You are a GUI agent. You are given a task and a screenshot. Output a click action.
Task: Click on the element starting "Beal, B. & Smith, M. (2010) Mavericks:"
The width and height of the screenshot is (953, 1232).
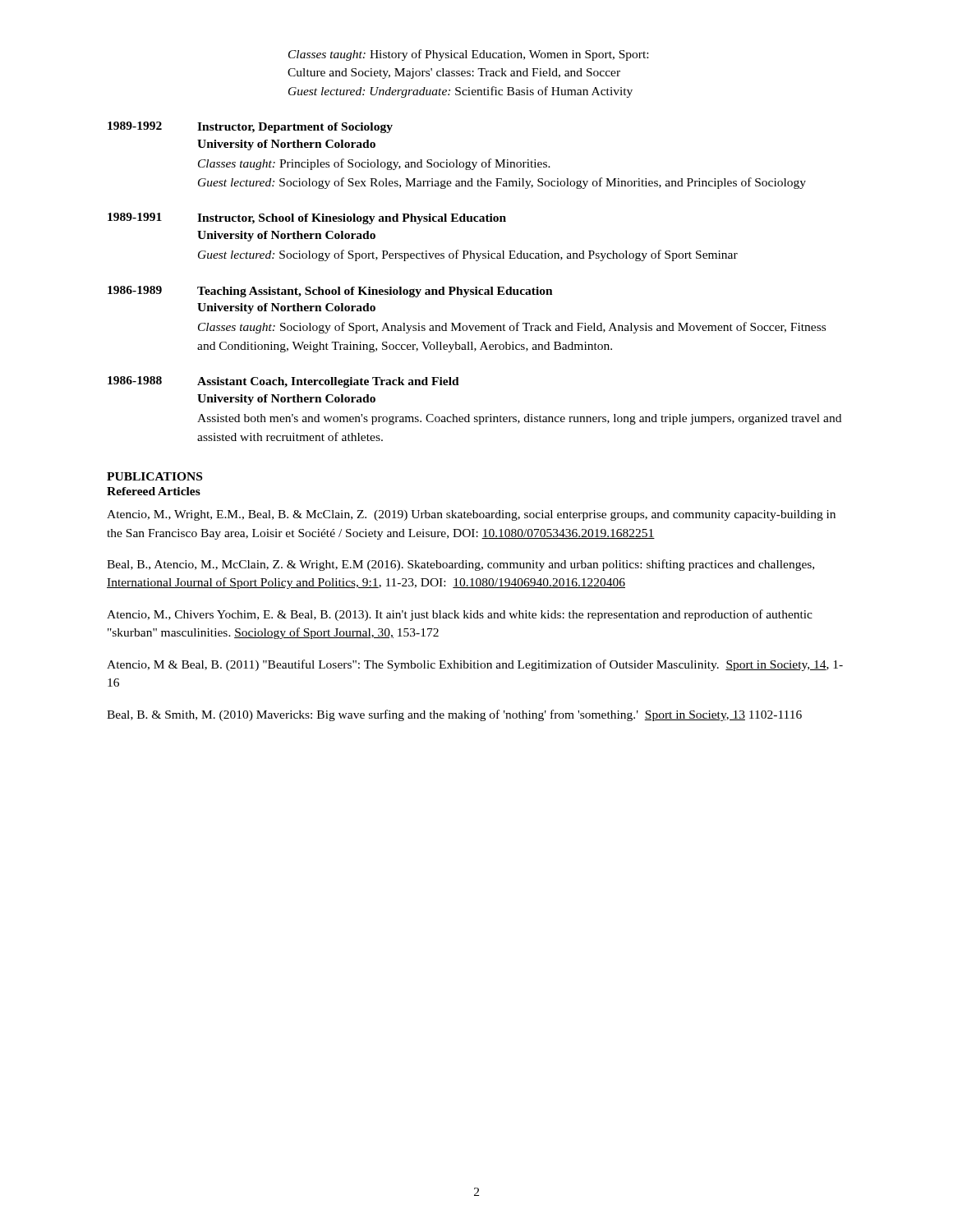point(454,714)
